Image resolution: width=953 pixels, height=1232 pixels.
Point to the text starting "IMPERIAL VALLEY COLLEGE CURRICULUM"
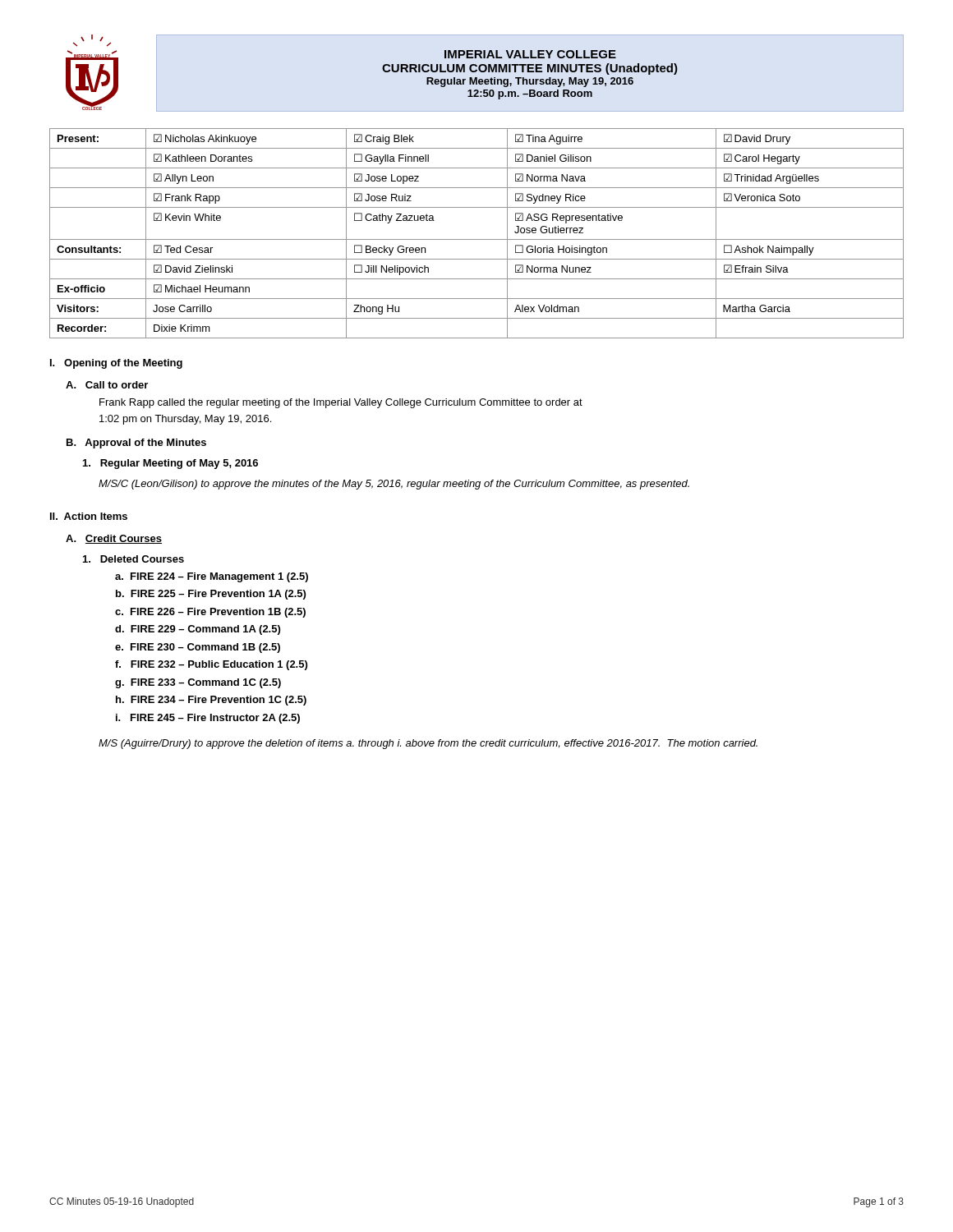tap(530, 73)
